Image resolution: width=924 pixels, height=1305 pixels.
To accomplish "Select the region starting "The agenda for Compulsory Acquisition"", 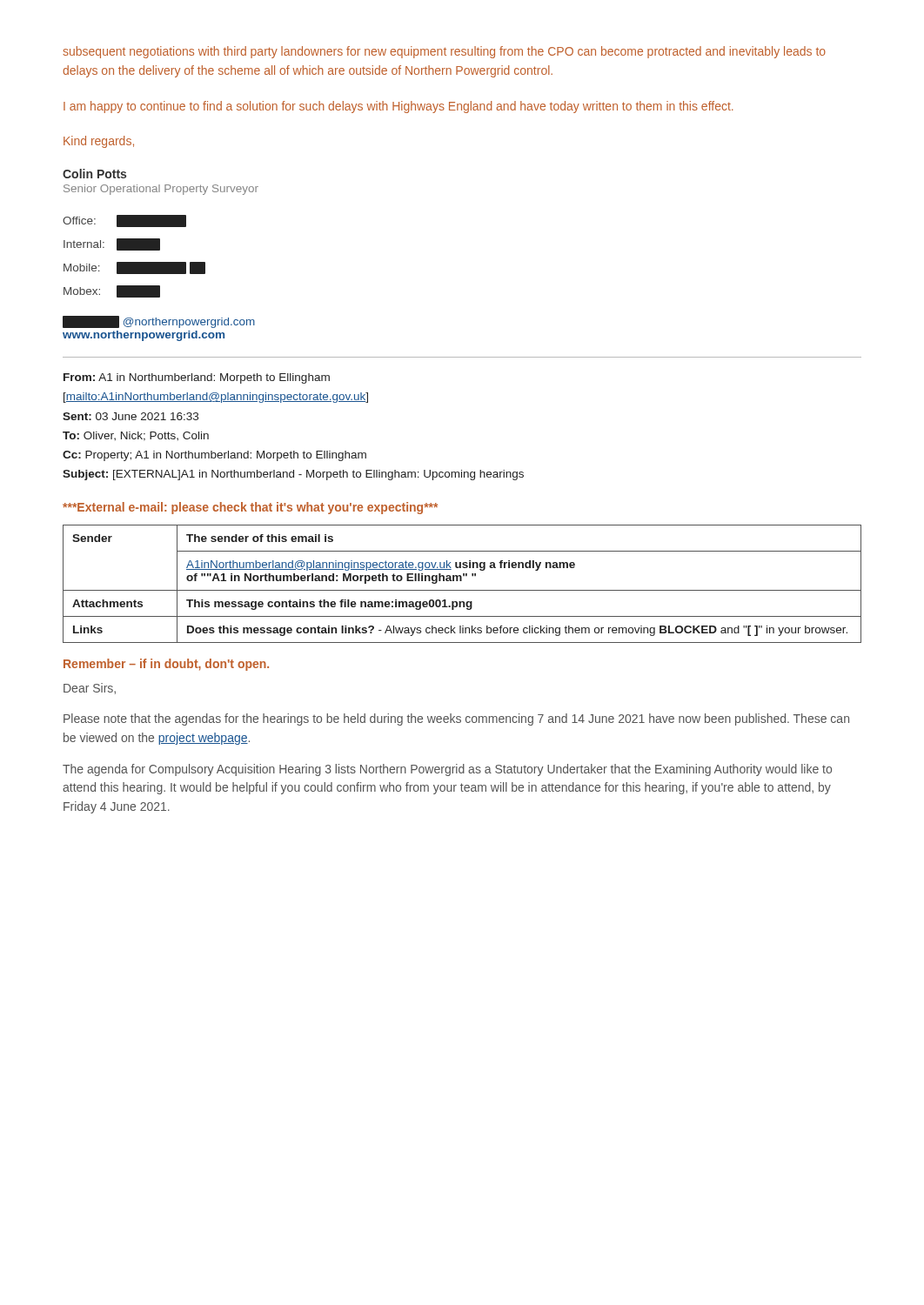I will coord(448,788).
